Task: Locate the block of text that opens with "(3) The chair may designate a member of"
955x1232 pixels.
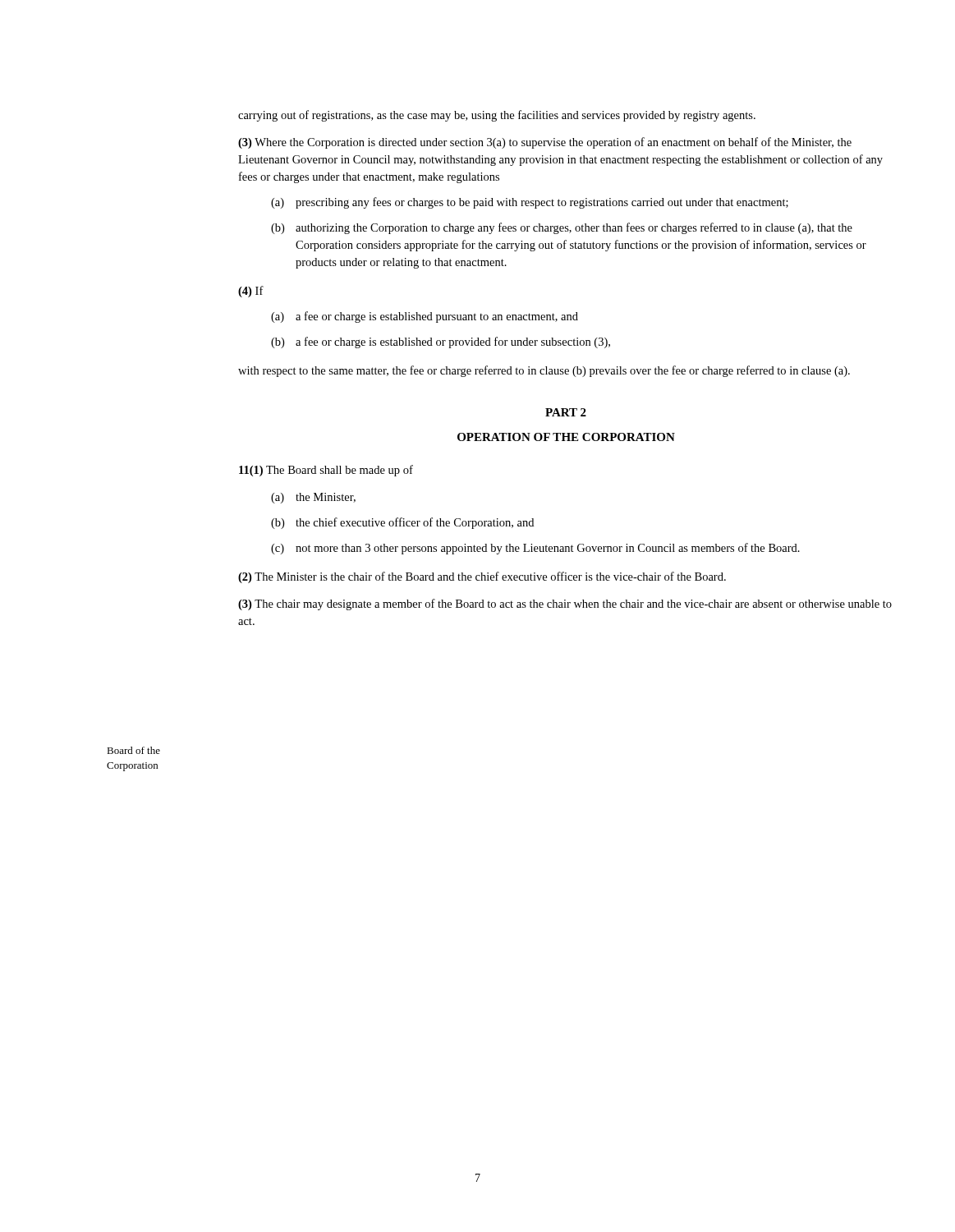Action: click(x=565, y=612)
